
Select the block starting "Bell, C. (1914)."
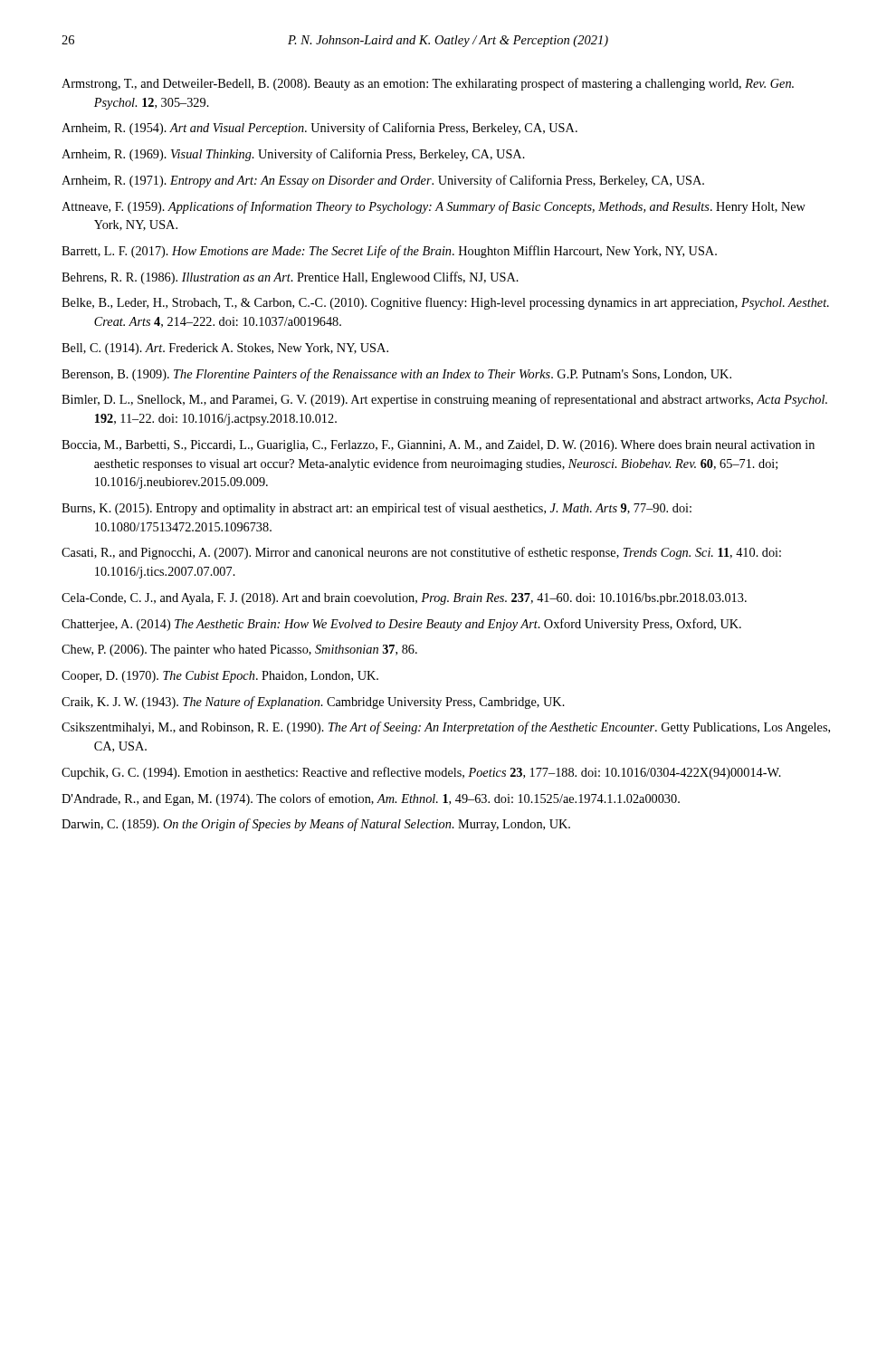point(225,348)
